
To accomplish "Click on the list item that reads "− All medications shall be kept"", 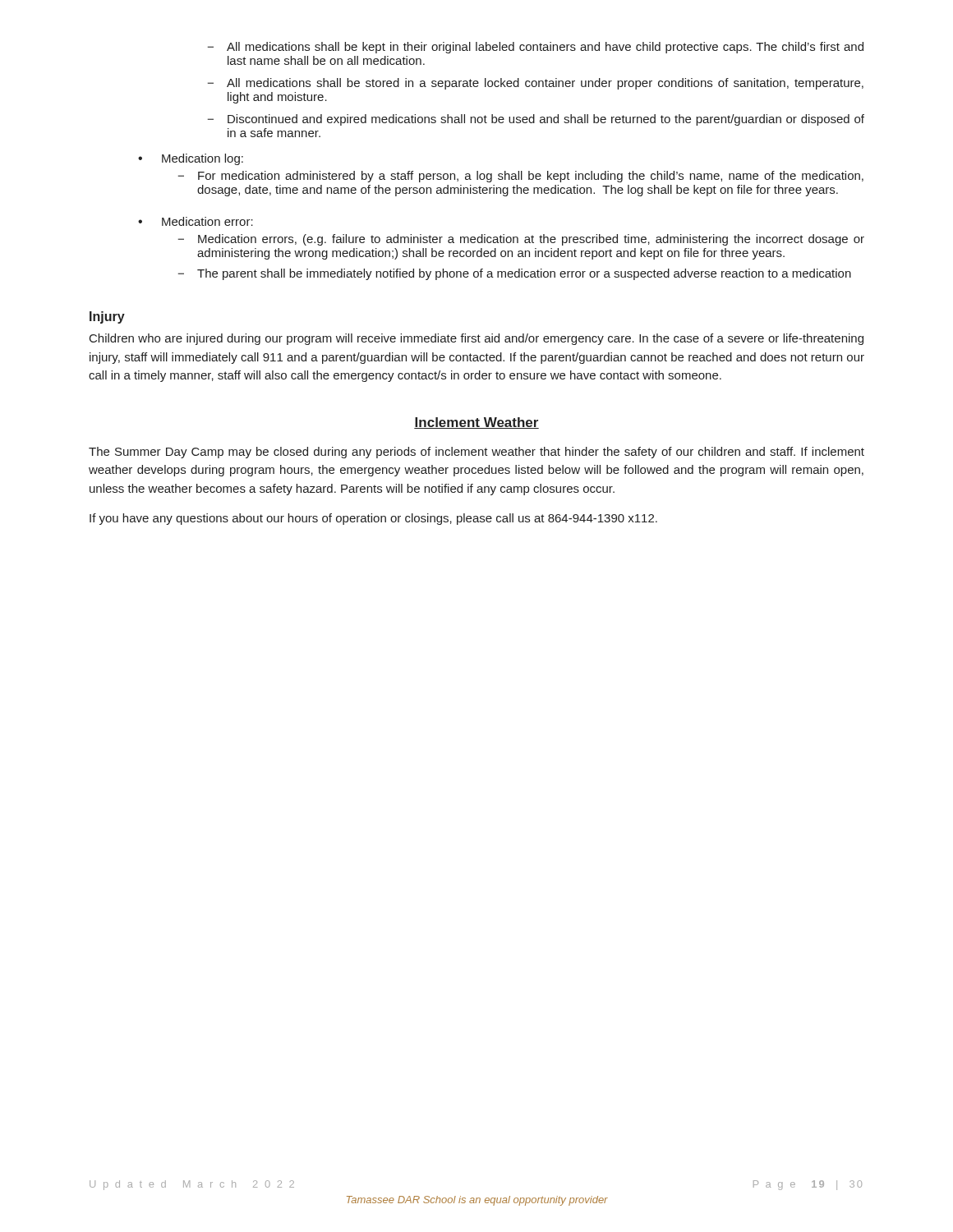I will (536, 90).
